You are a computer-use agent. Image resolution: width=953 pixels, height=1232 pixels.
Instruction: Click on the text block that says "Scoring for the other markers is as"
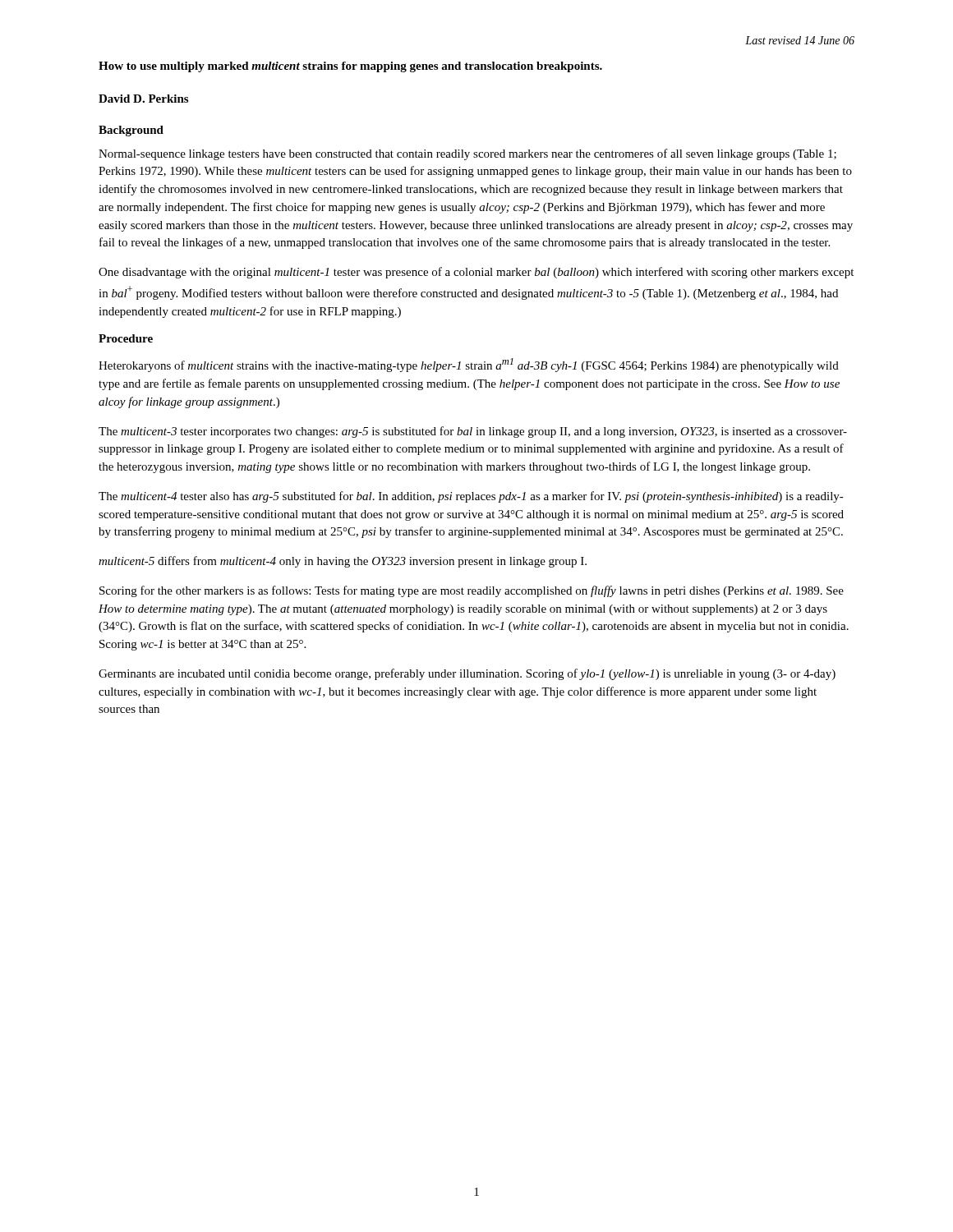476,618
